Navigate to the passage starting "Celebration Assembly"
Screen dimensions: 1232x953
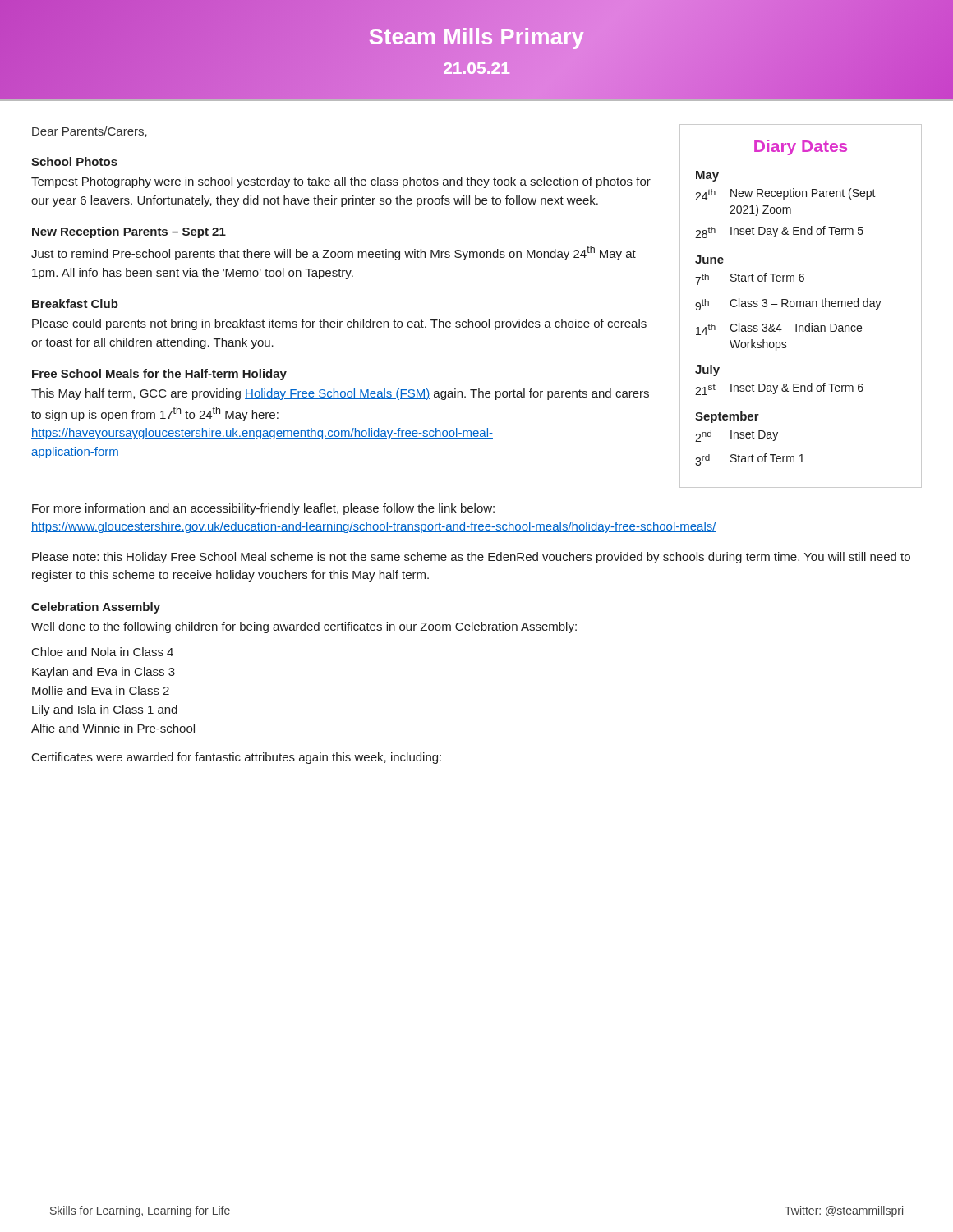coord(96,606)
